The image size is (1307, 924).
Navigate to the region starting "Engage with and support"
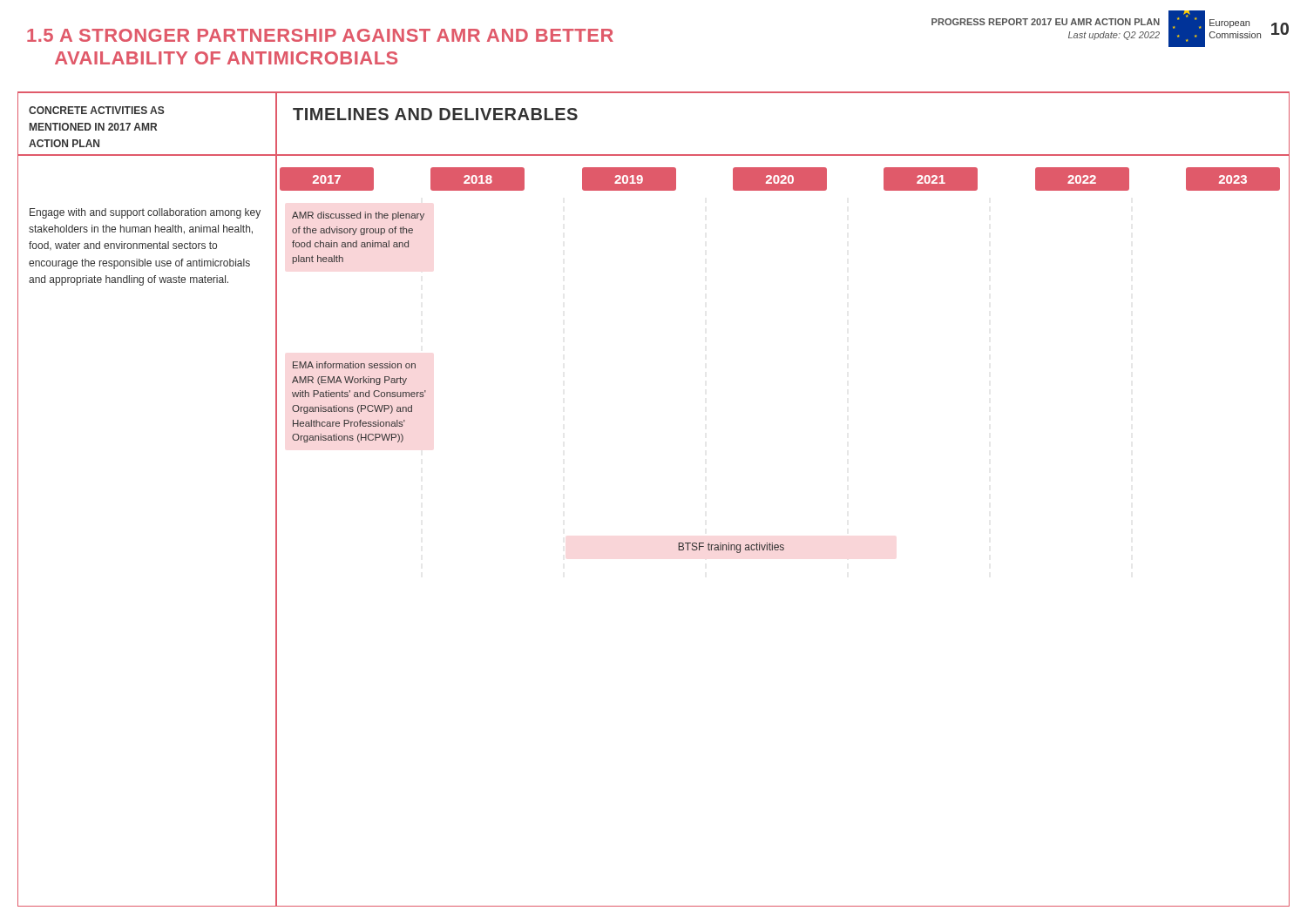click(x=145, y=246)
